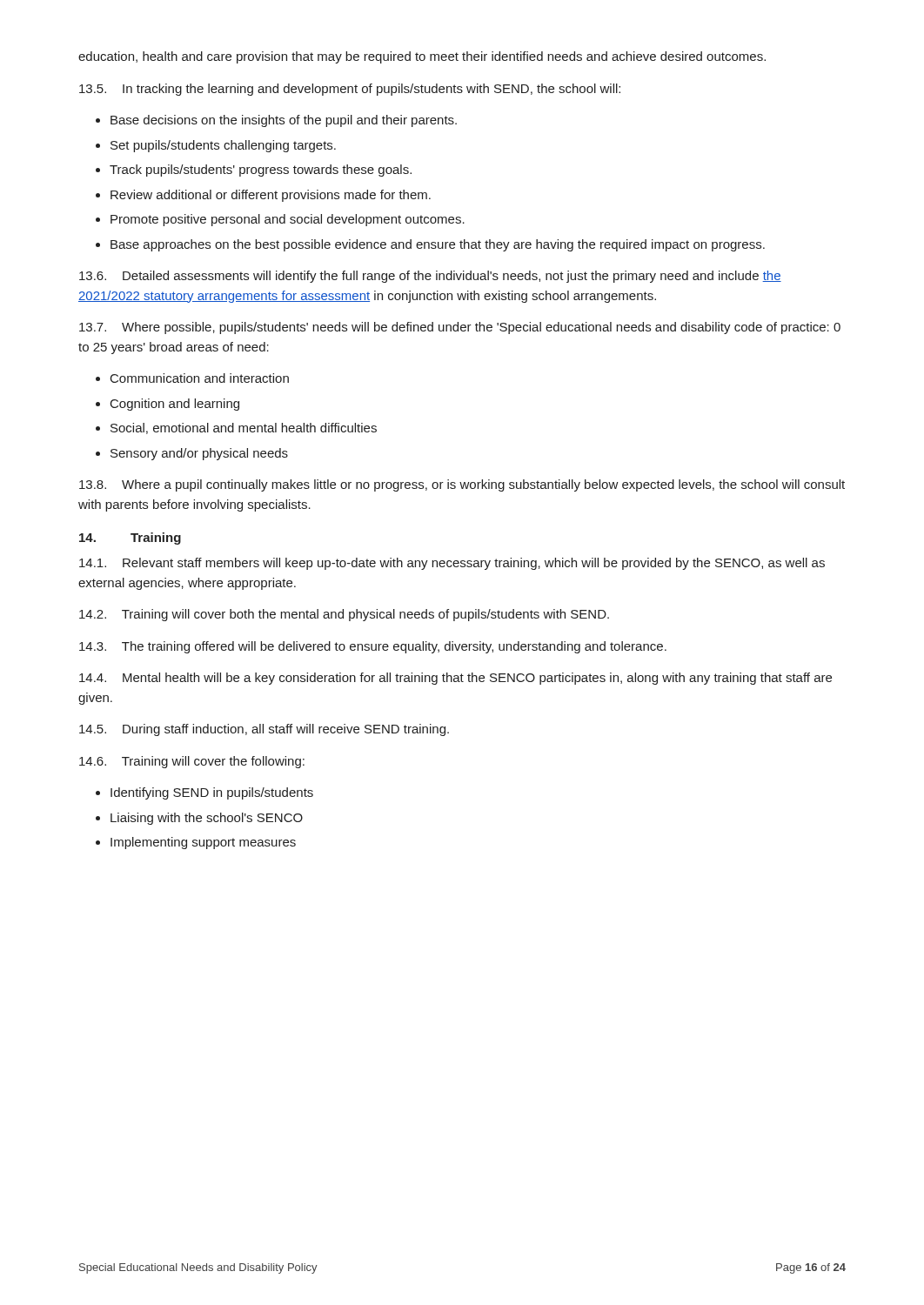Click on the list item that reads "Review additional or different provisions made for them."
Image resolution: width=924 pixels, height=1305 pixels.
click(x=271, y=194)
